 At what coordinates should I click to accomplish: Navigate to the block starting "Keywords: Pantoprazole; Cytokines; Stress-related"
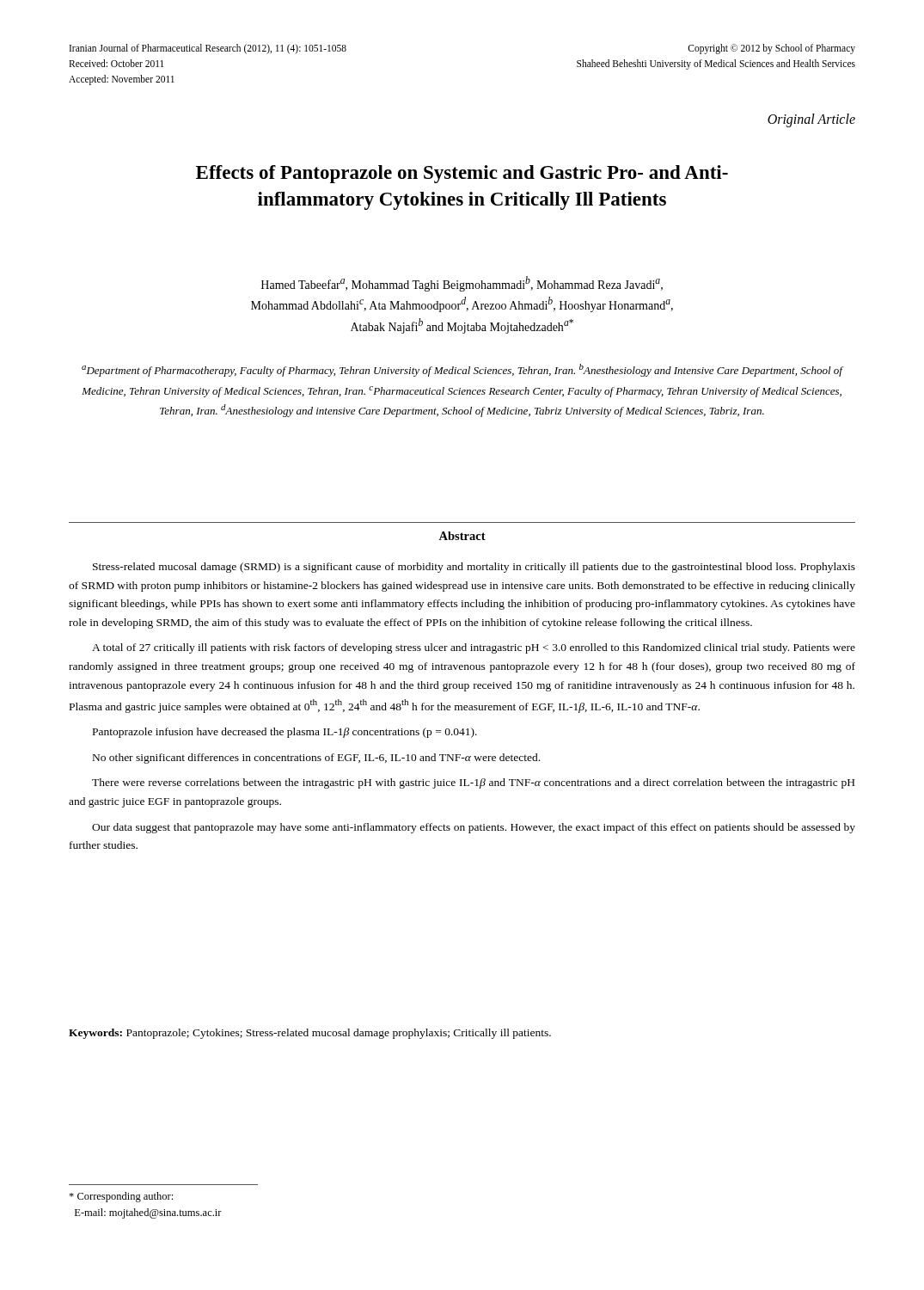click(x=310, y=1032)
